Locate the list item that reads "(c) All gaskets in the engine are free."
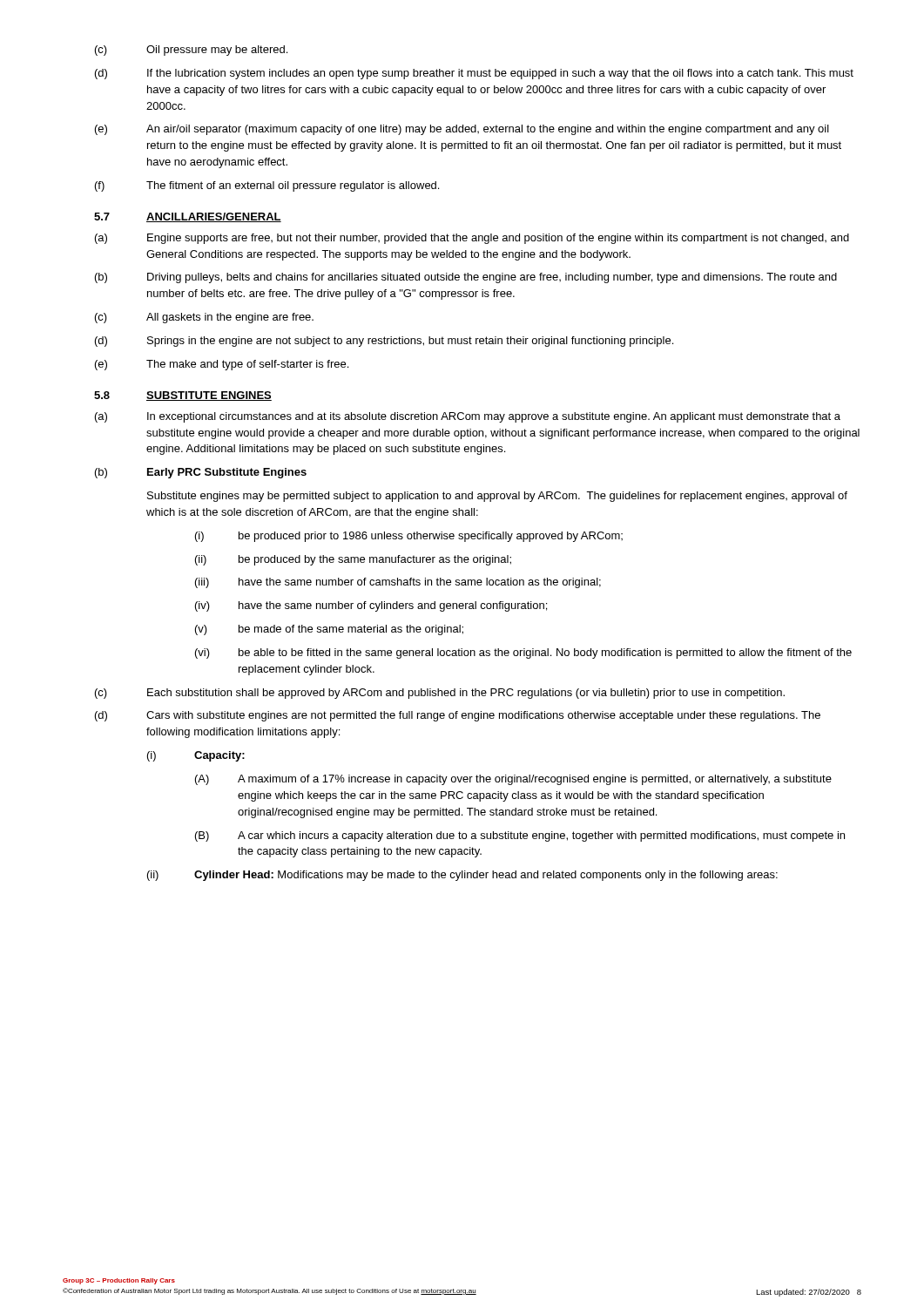The image size is (924, 1307). coord(204,318)
